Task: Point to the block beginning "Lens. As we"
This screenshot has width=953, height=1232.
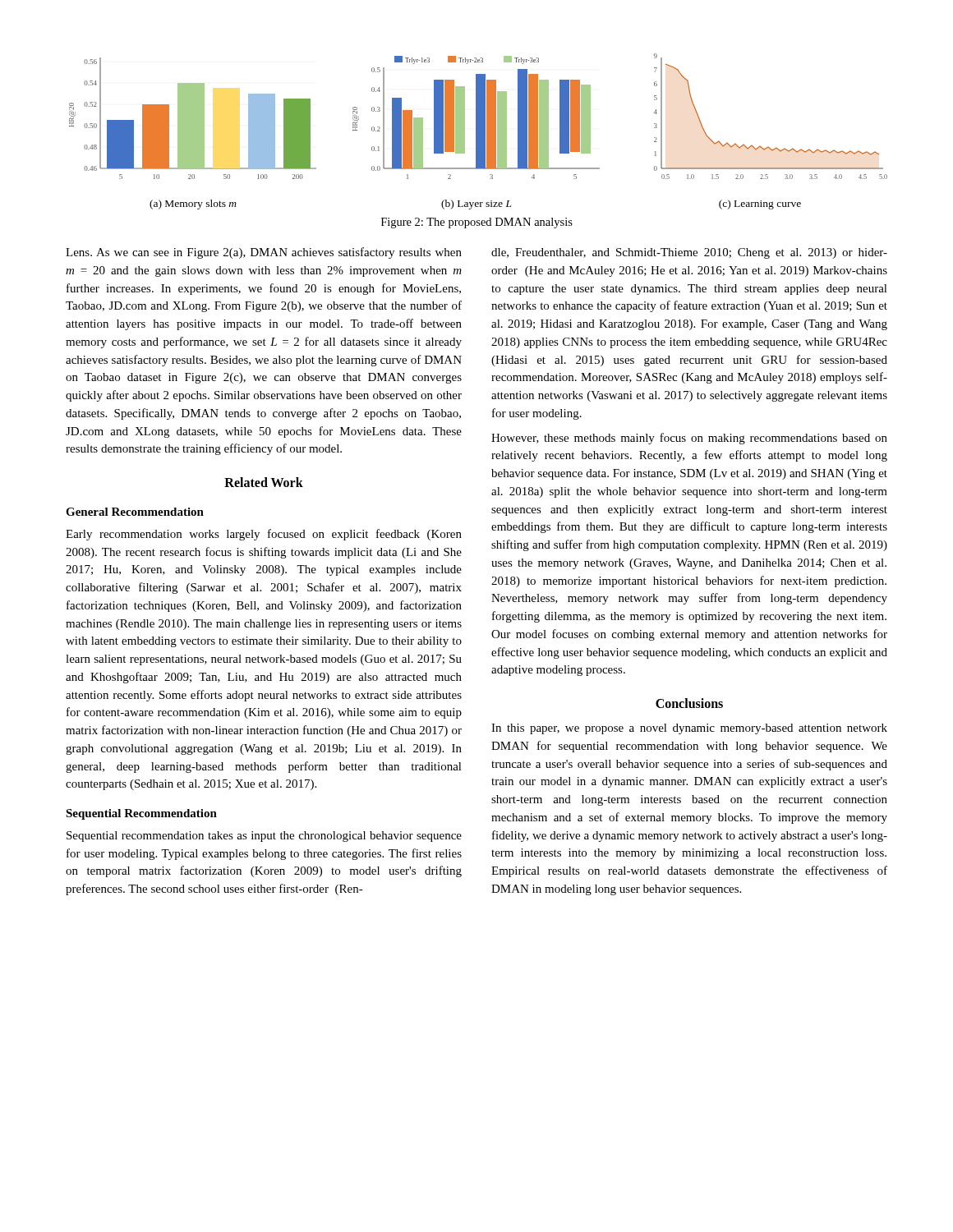Action: 264,351
